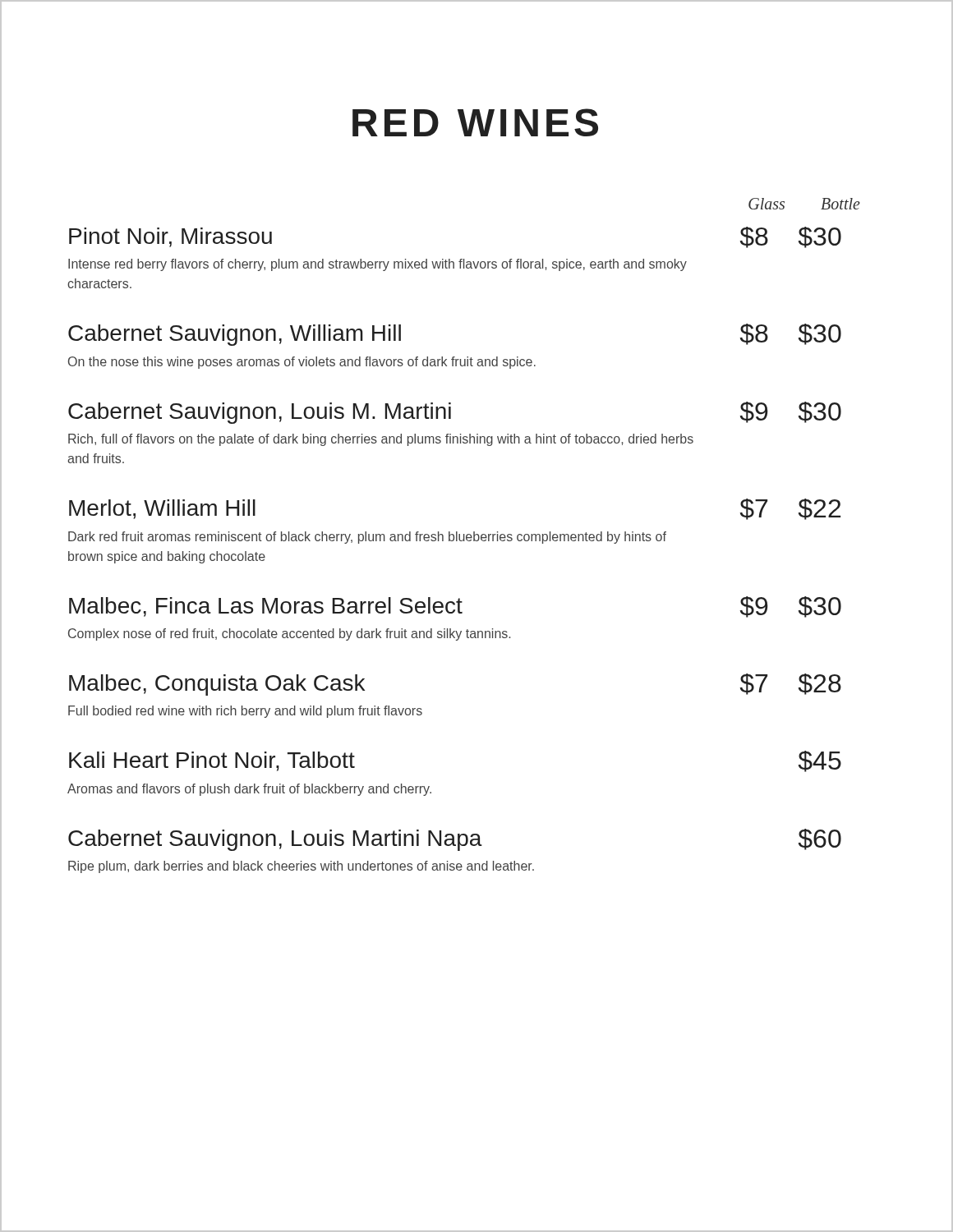Select the text starting "Cabernet Sauvignon, Louis M. Martini Rich,"
This screenshot has width=953, height=1232.
pyautogui.click(x=476, y=433)
